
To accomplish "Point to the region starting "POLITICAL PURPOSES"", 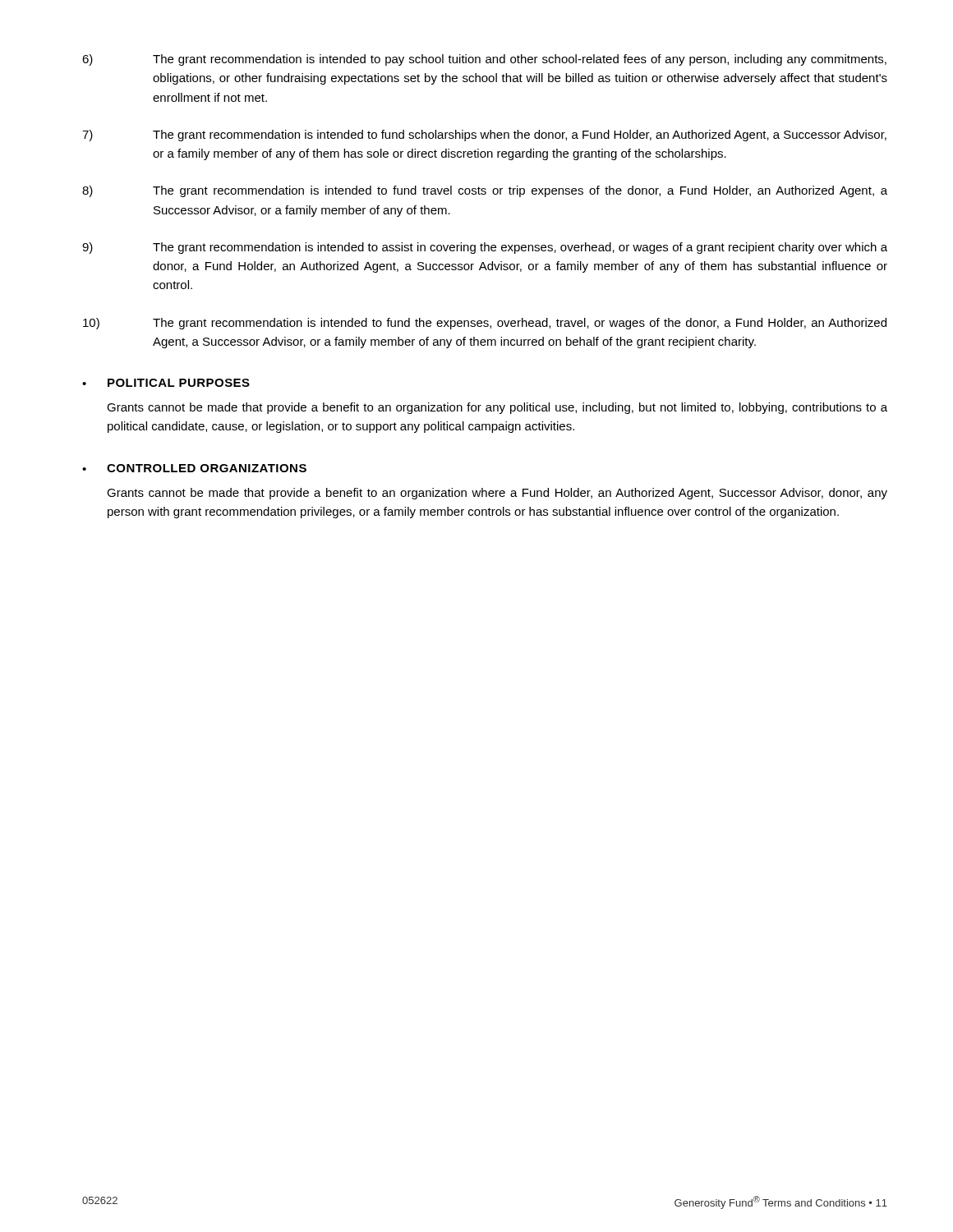I will [178, 382].
